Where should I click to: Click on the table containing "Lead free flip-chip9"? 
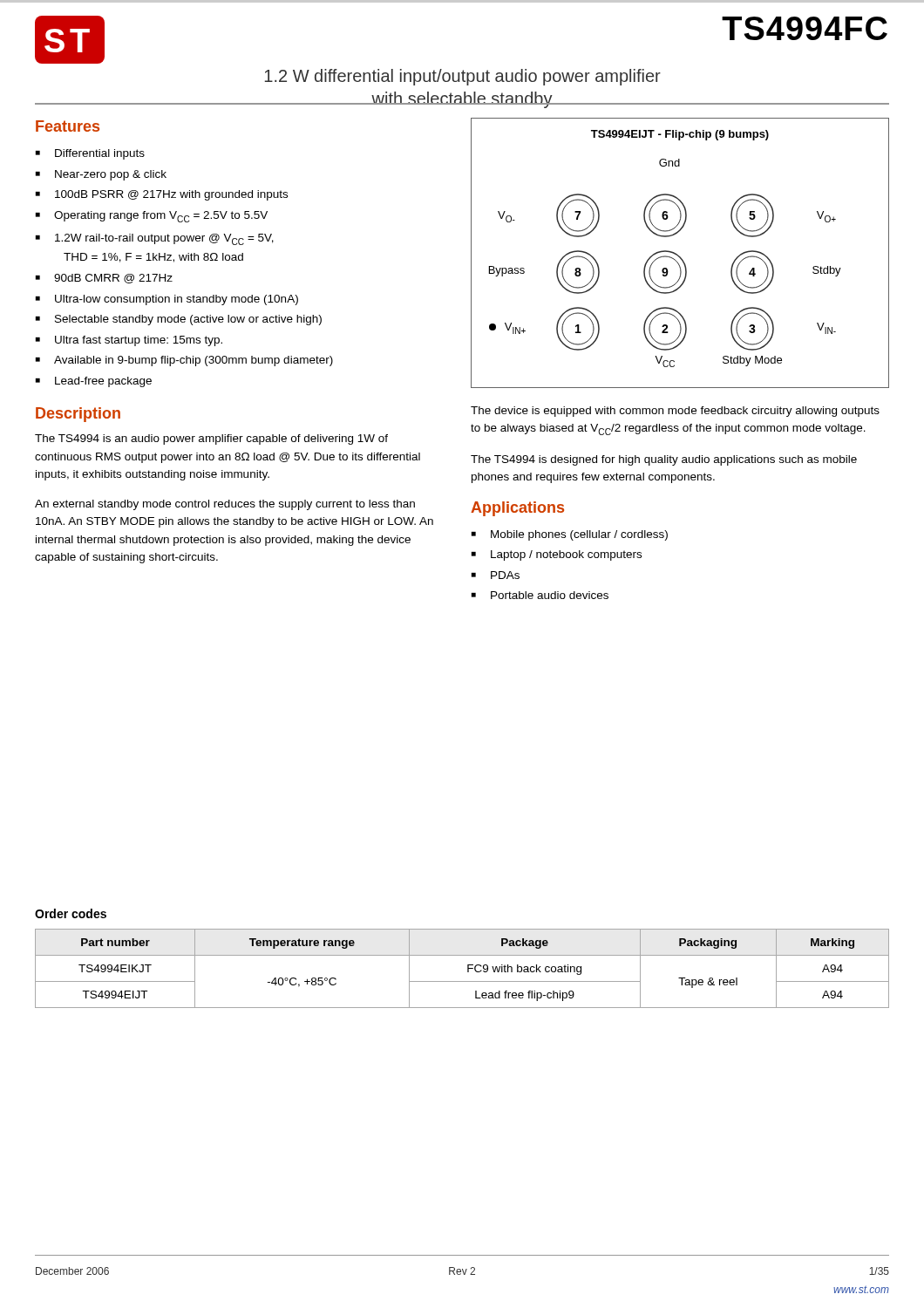[x=462, y=968]
